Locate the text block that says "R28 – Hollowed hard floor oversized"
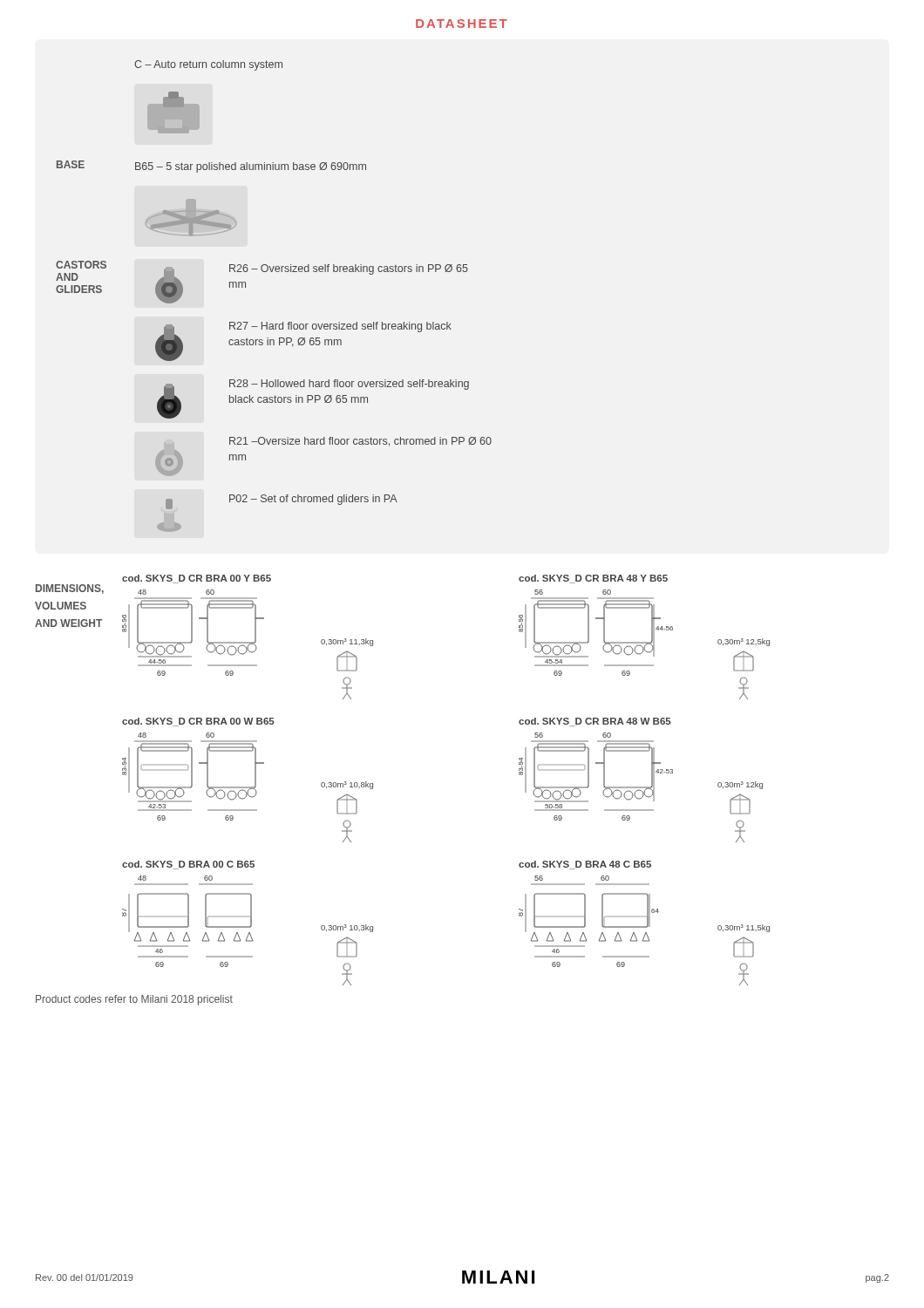Viewport: 924px width, 1308px height. [x=349, y=391]
